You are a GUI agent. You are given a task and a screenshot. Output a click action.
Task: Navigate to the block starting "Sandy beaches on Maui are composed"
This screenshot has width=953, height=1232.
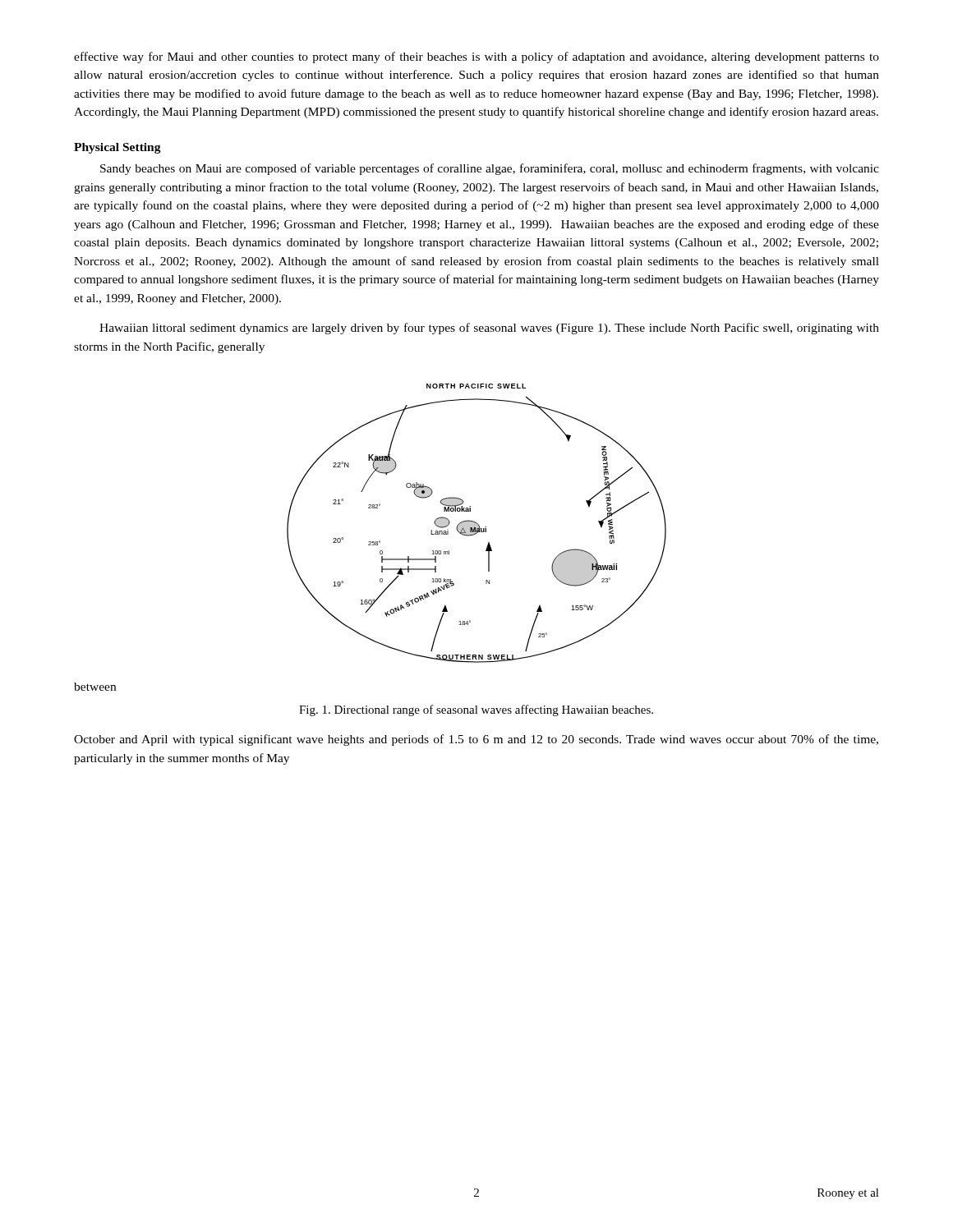click(476, 233)
